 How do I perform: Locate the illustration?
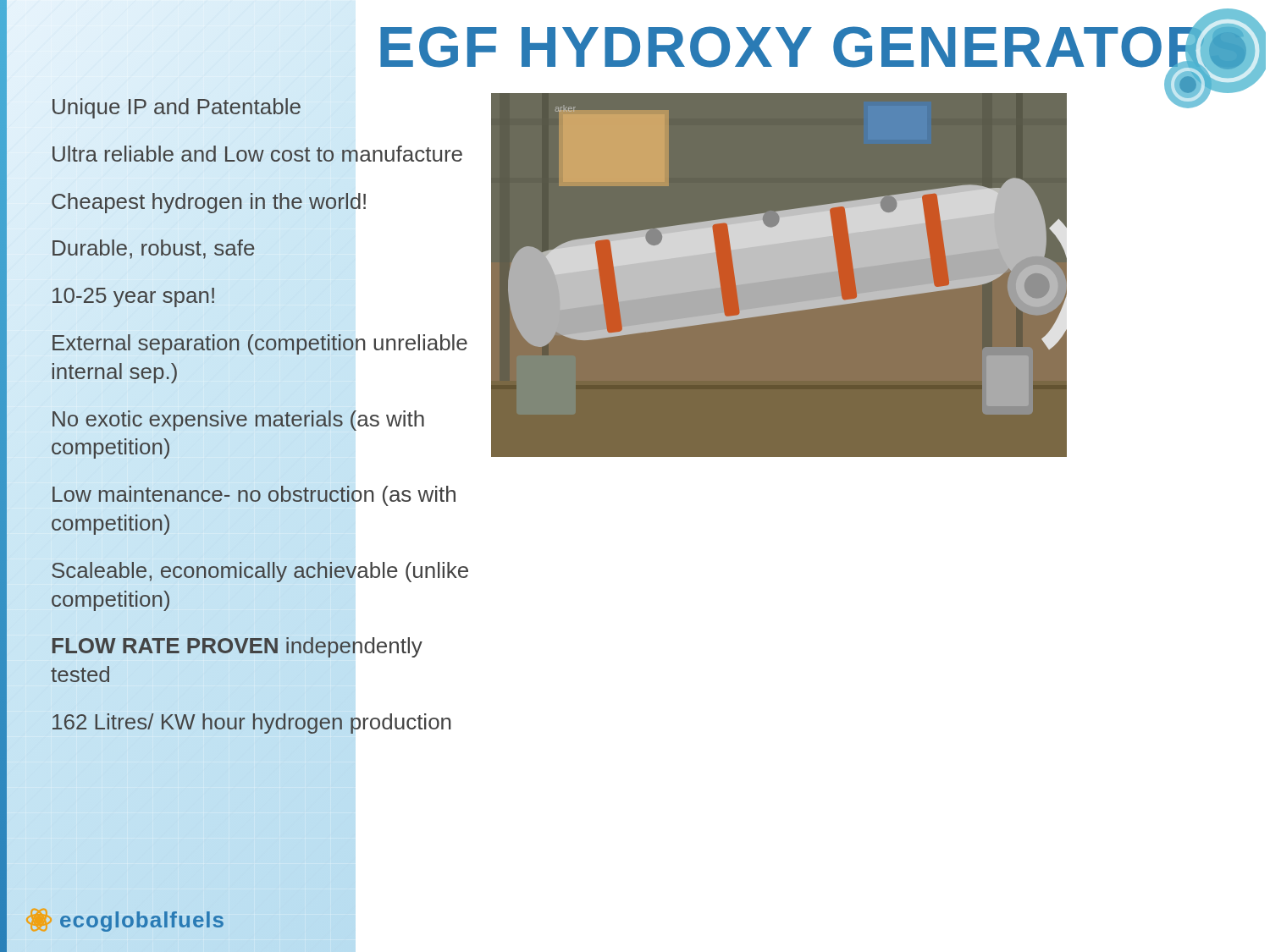(1211, 61)
